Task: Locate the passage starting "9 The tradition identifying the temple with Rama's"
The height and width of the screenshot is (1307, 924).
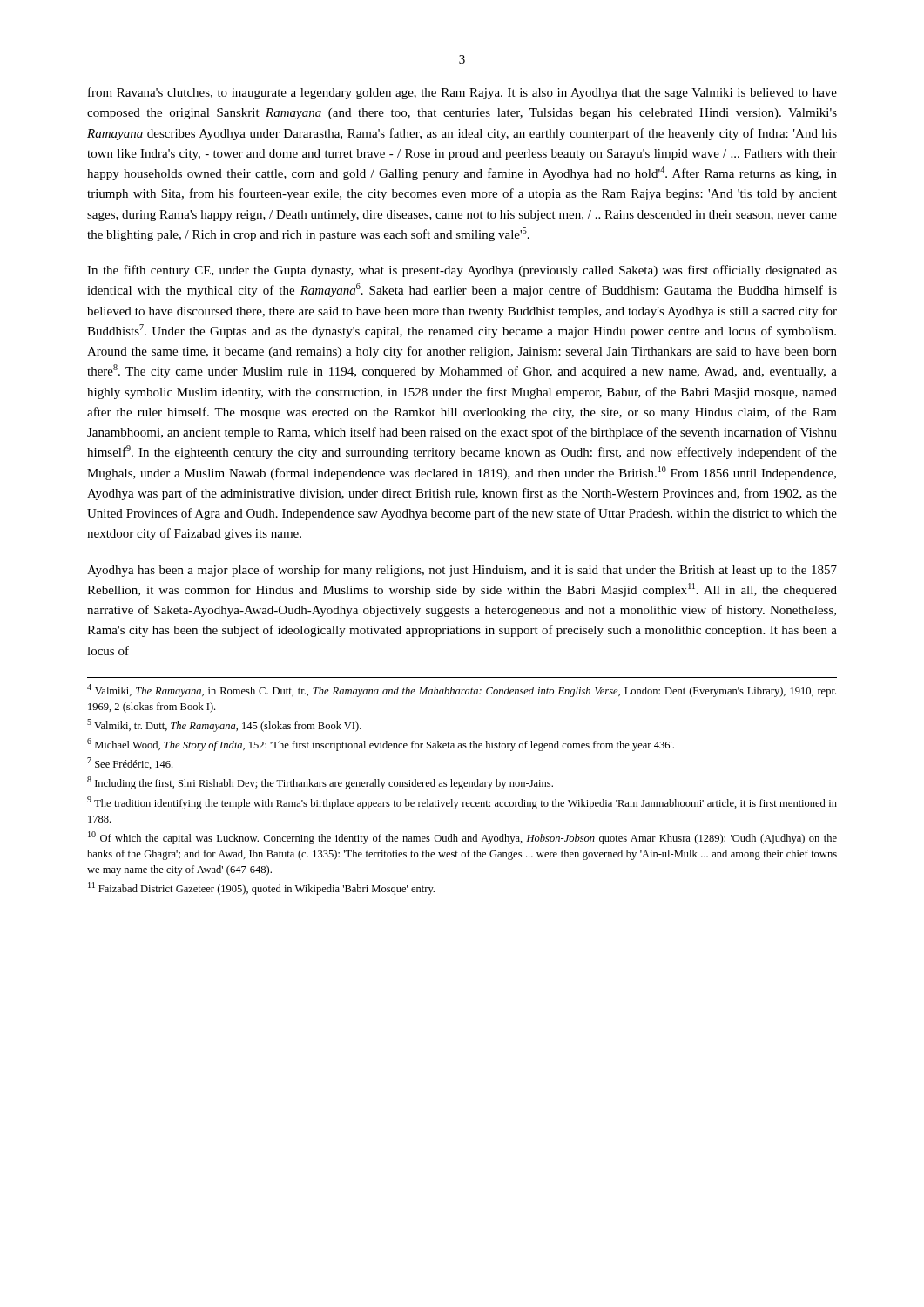Action: (462, 810)
